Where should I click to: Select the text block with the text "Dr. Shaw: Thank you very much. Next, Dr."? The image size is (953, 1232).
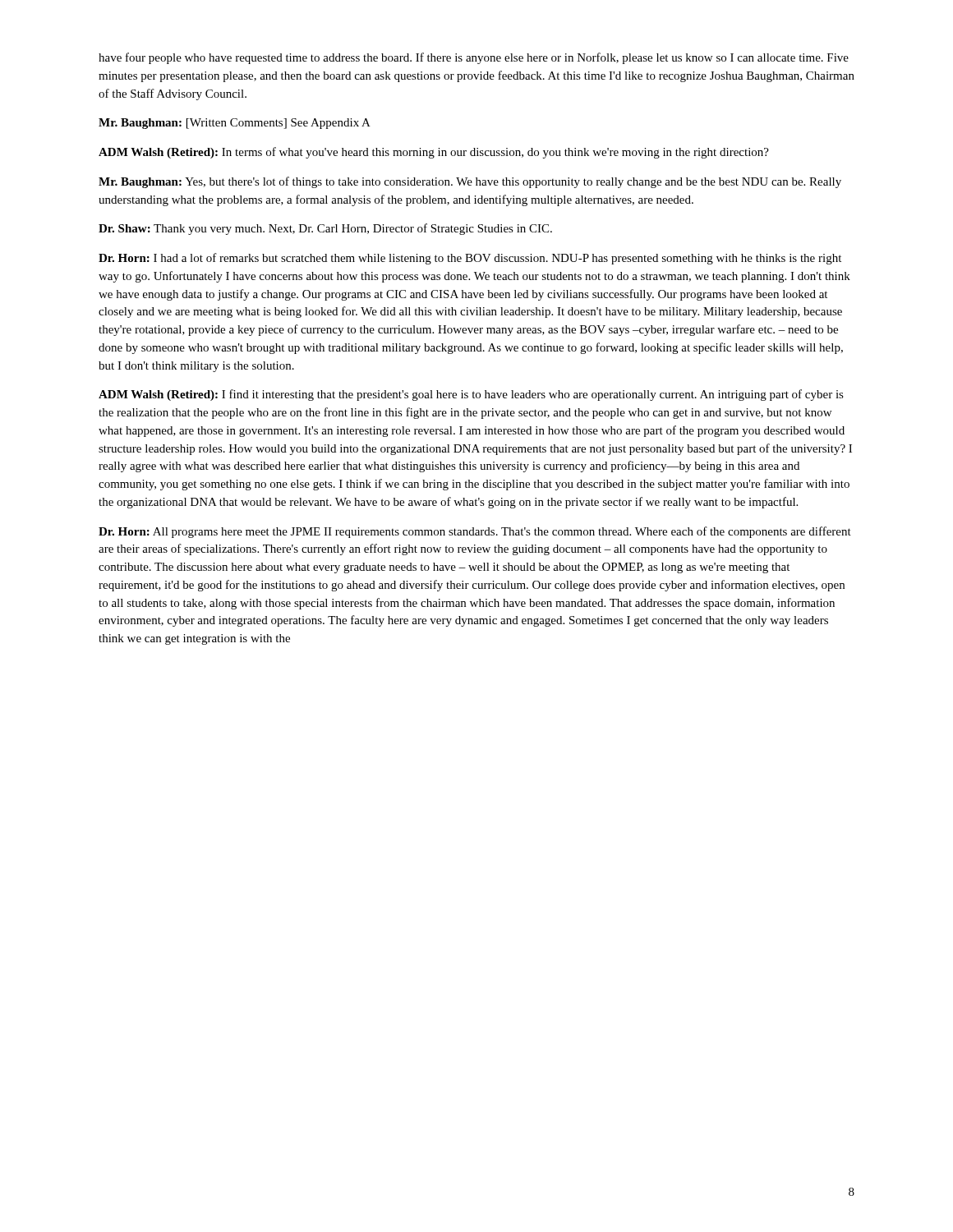pos(476,229)
